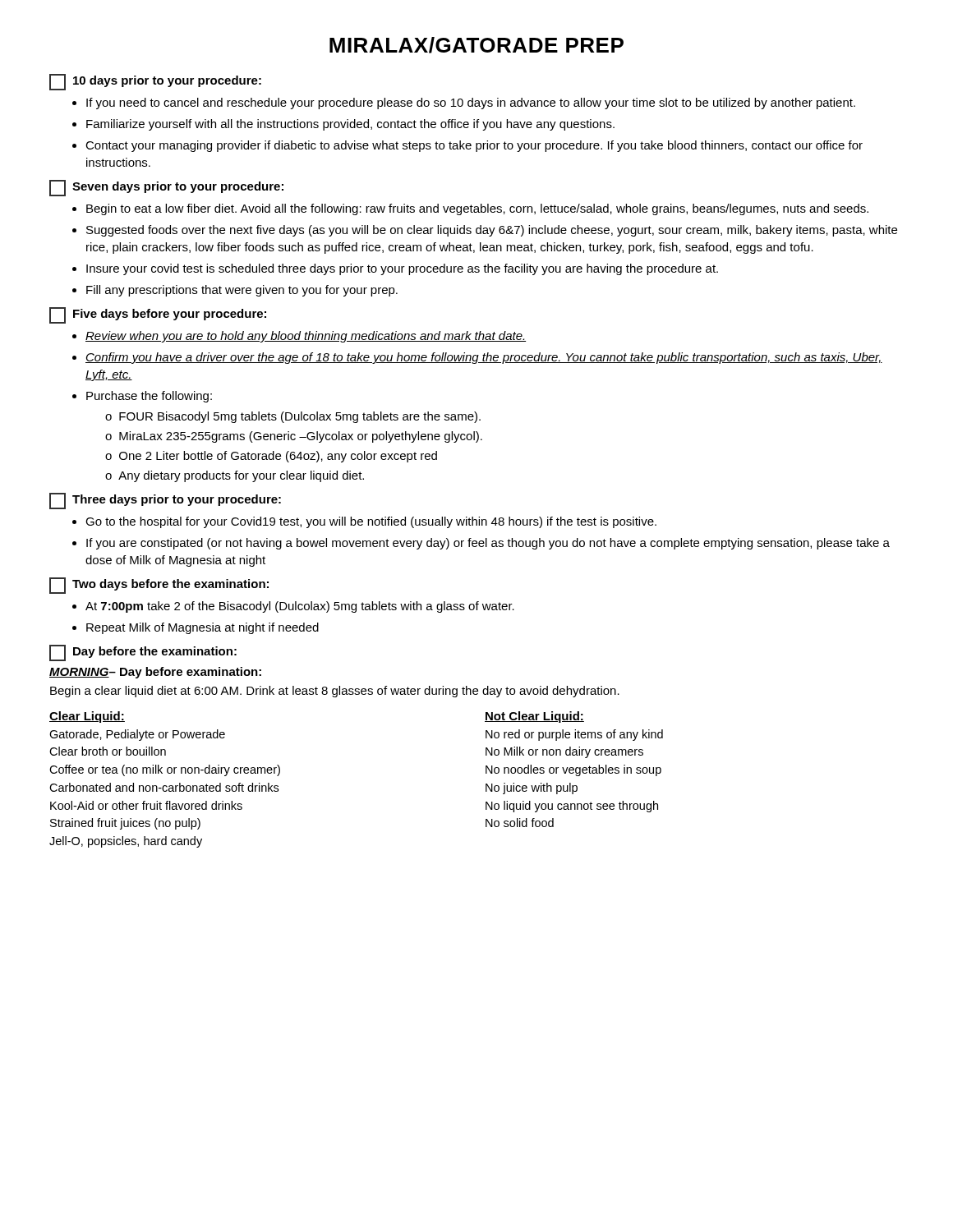Locate the text starting "Suggested foods over the next five"
The image size is (953, 1232).
492,238
